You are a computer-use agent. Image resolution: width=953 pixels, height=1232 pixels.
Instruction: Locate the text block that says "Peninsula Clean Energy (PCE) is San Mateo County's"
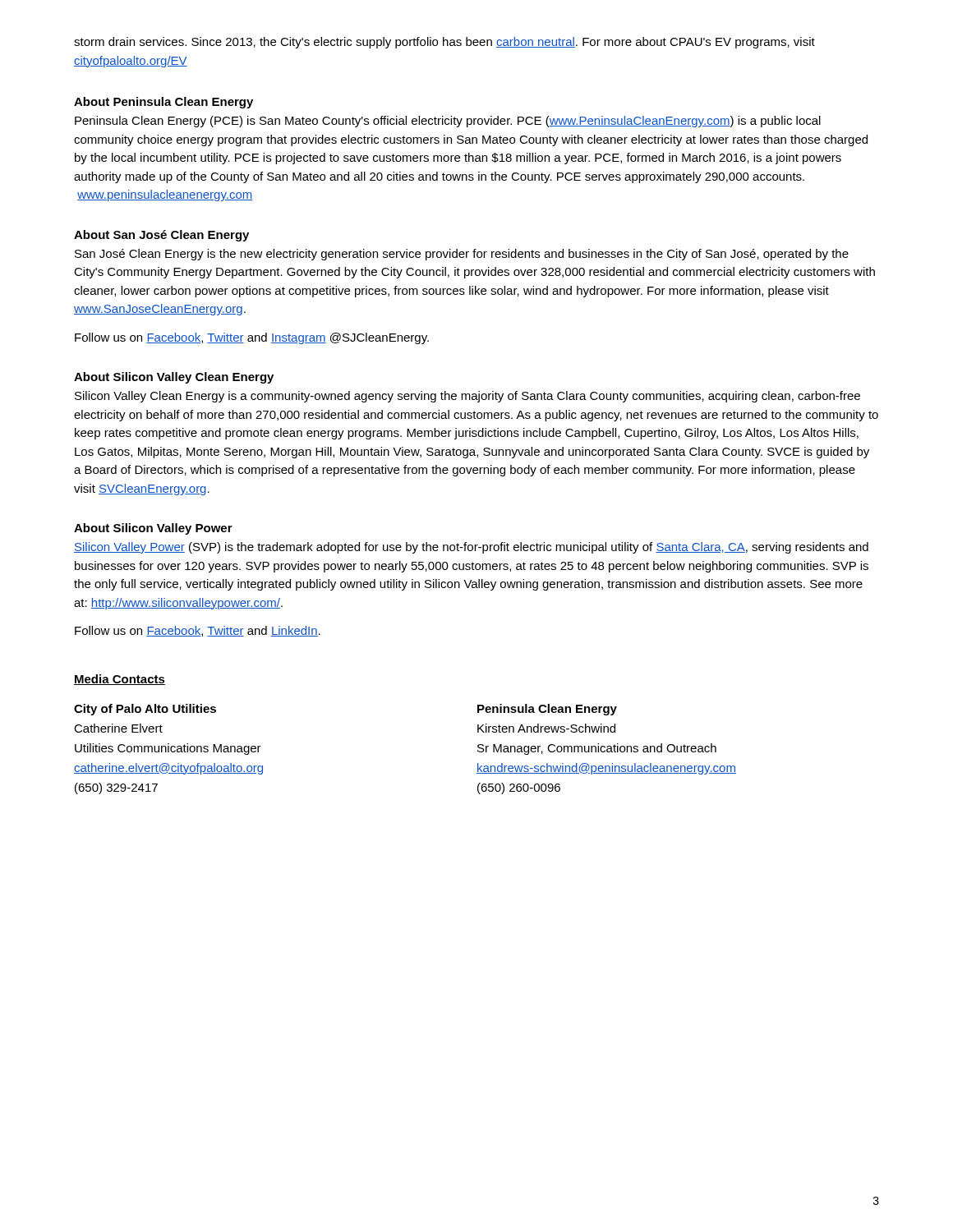point(471,157)
